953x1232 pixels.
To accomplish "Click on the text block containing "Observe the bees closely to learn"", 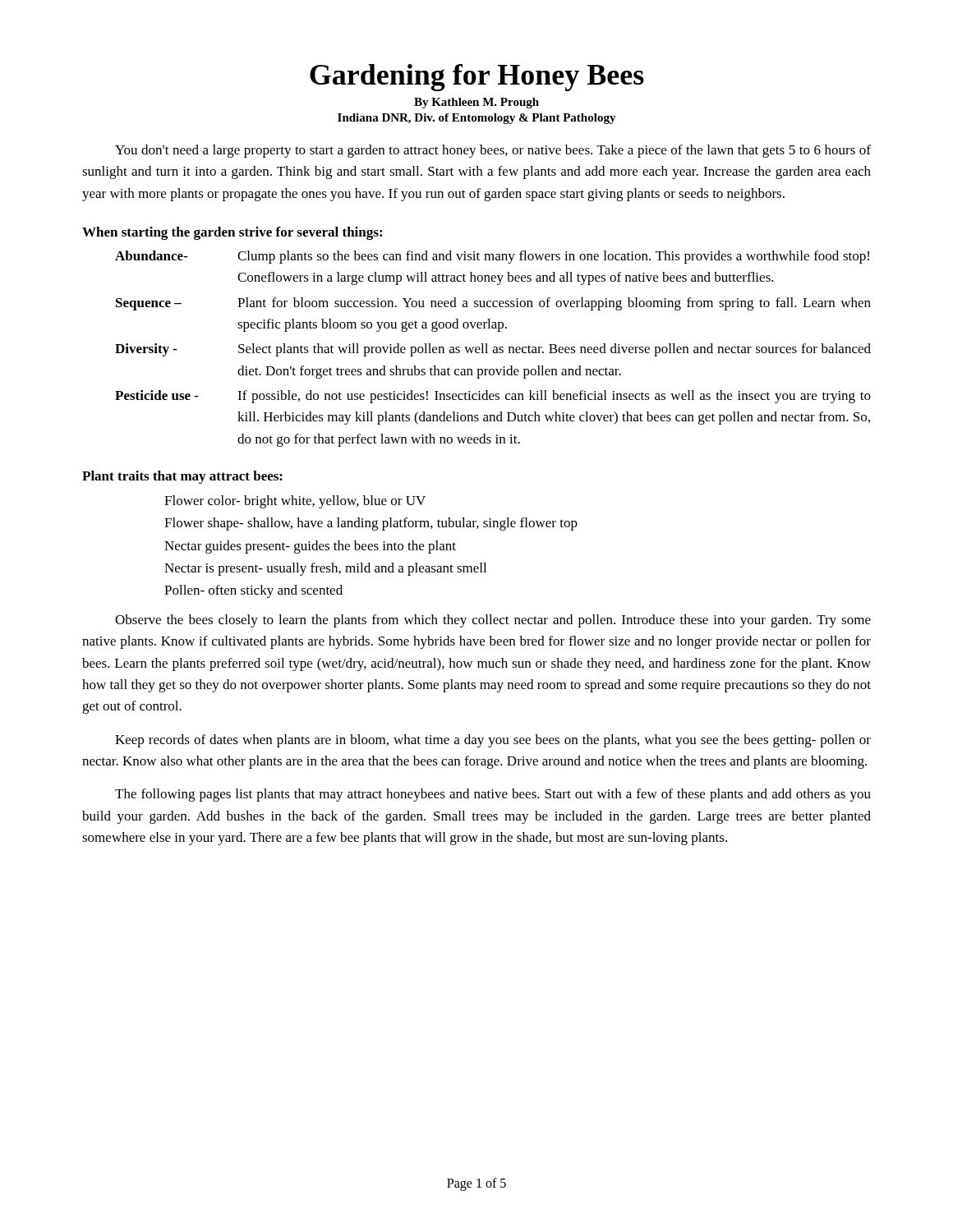I will pos(476,663).
